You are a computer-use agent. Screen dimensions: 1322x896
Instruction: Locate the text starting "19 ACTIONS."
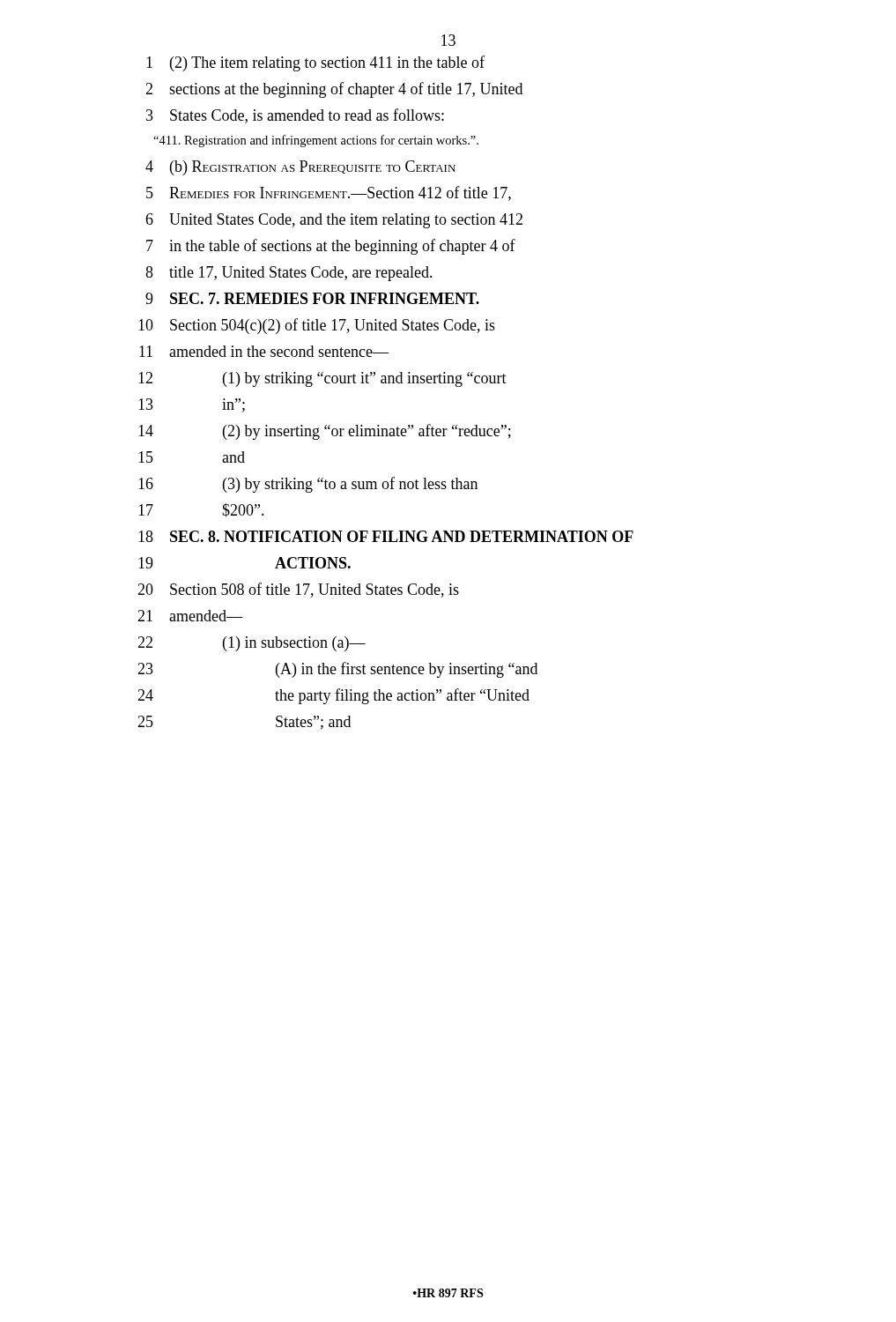149,564
